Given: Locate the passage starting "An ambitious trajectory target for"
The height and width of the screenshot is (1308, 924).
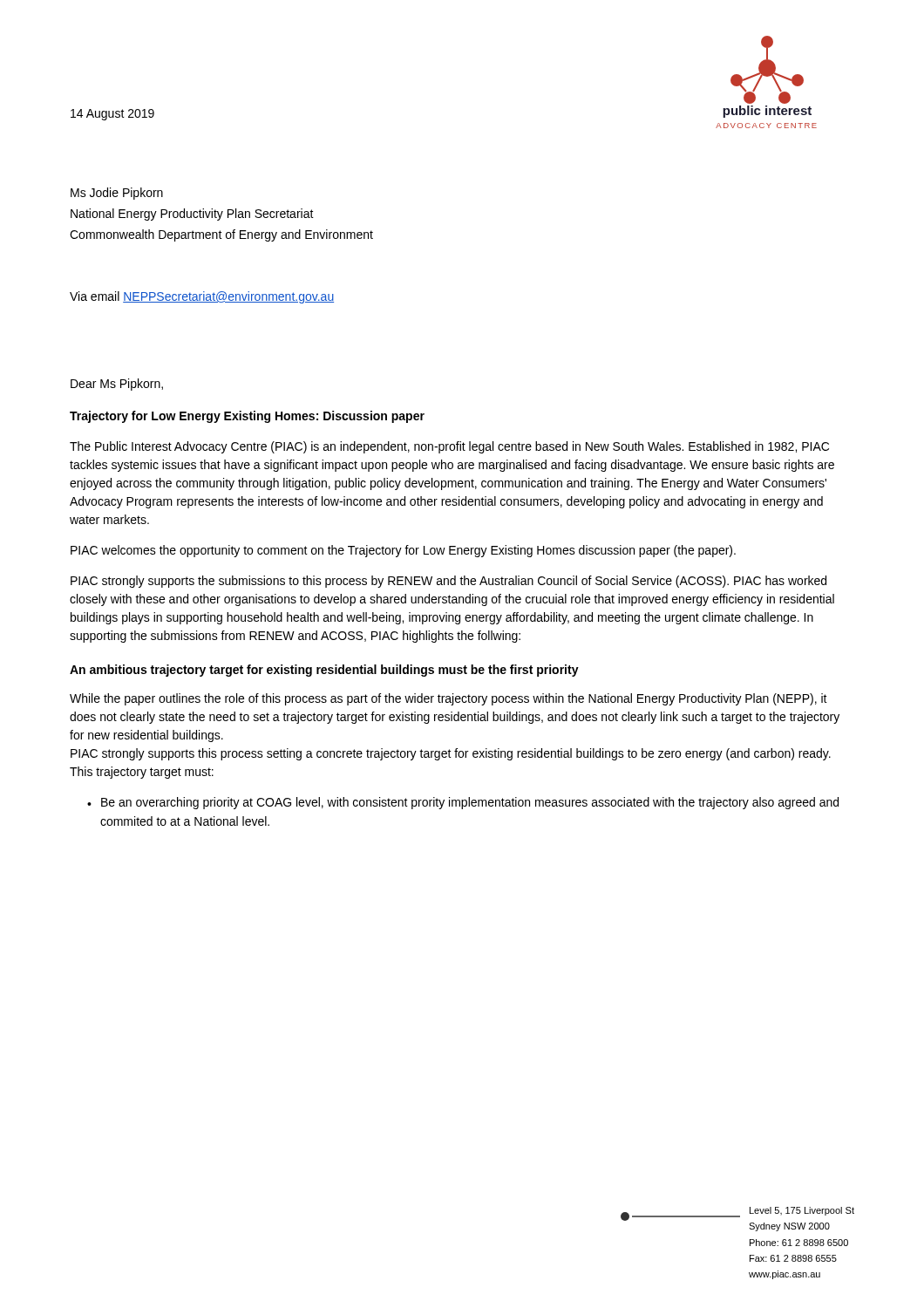Looking at the screenshot, I should click(324, 670).
